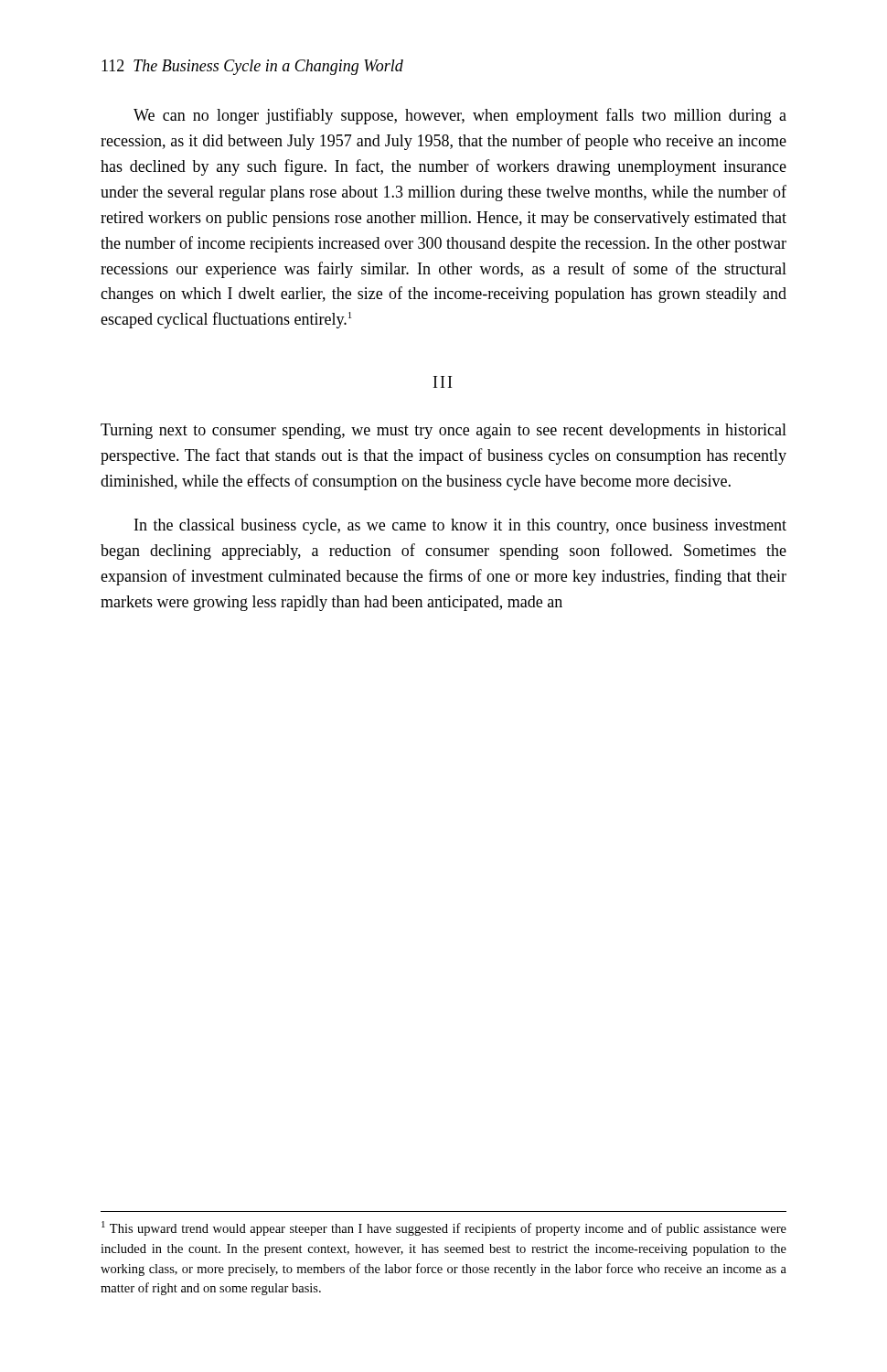
Task: Where is the passage that starts "We can no longer justifiably suppose, however,"?
Action: coord(444,217)
